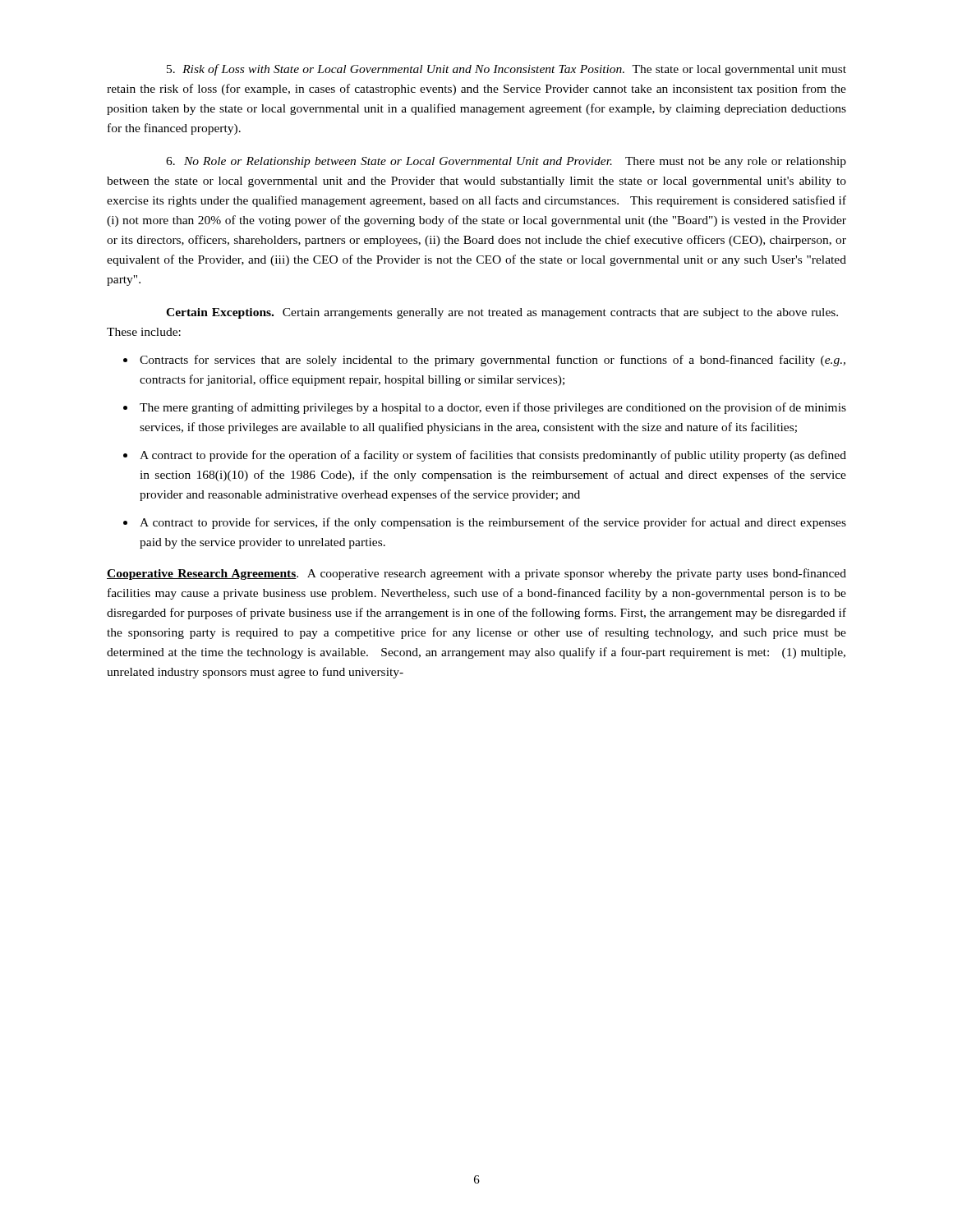
Task: Select the list item that reads "The mere granting of admitting privileges"
Action: tap(491, 417)
